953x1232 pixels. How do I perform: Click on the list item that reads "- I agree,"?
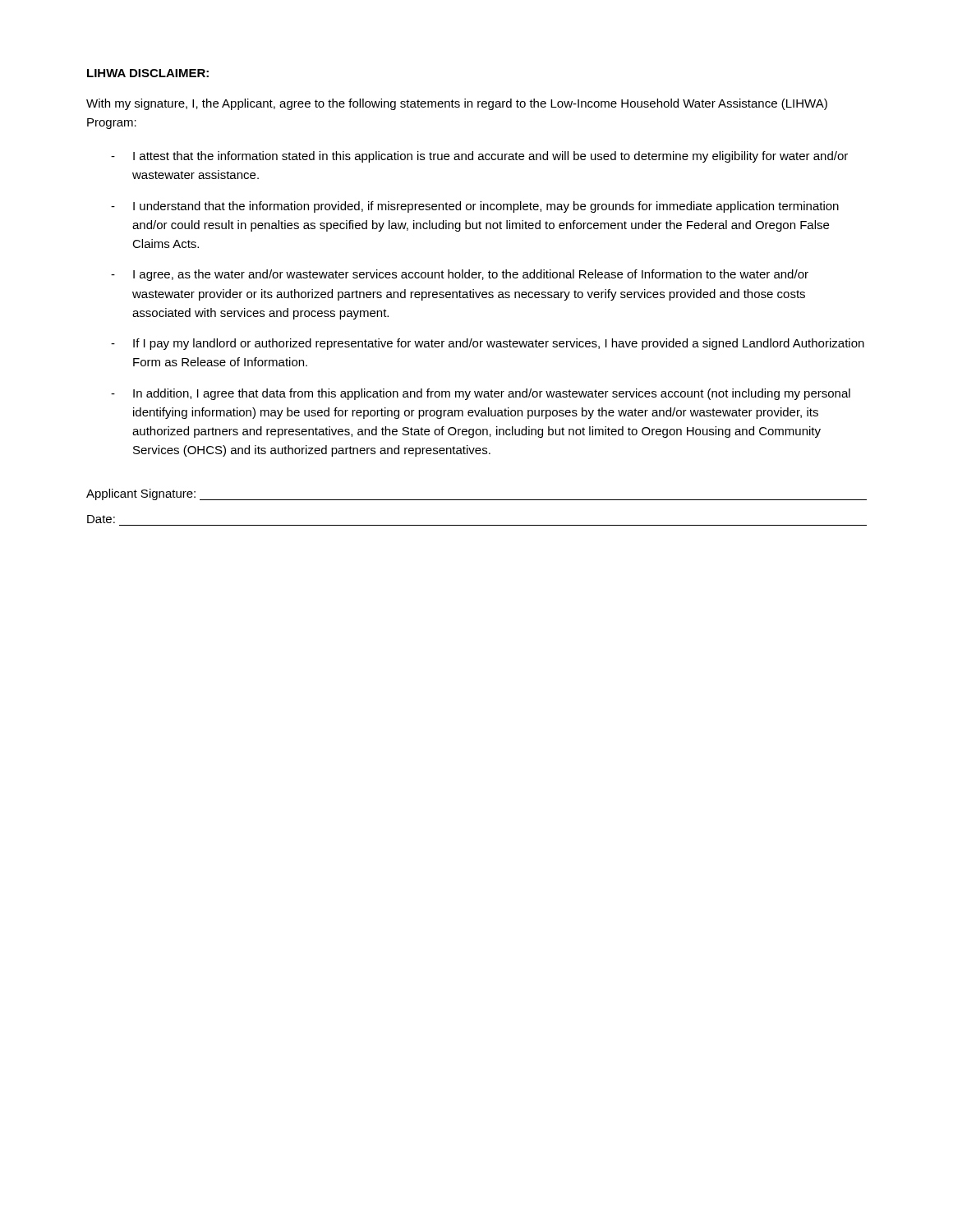489,293
